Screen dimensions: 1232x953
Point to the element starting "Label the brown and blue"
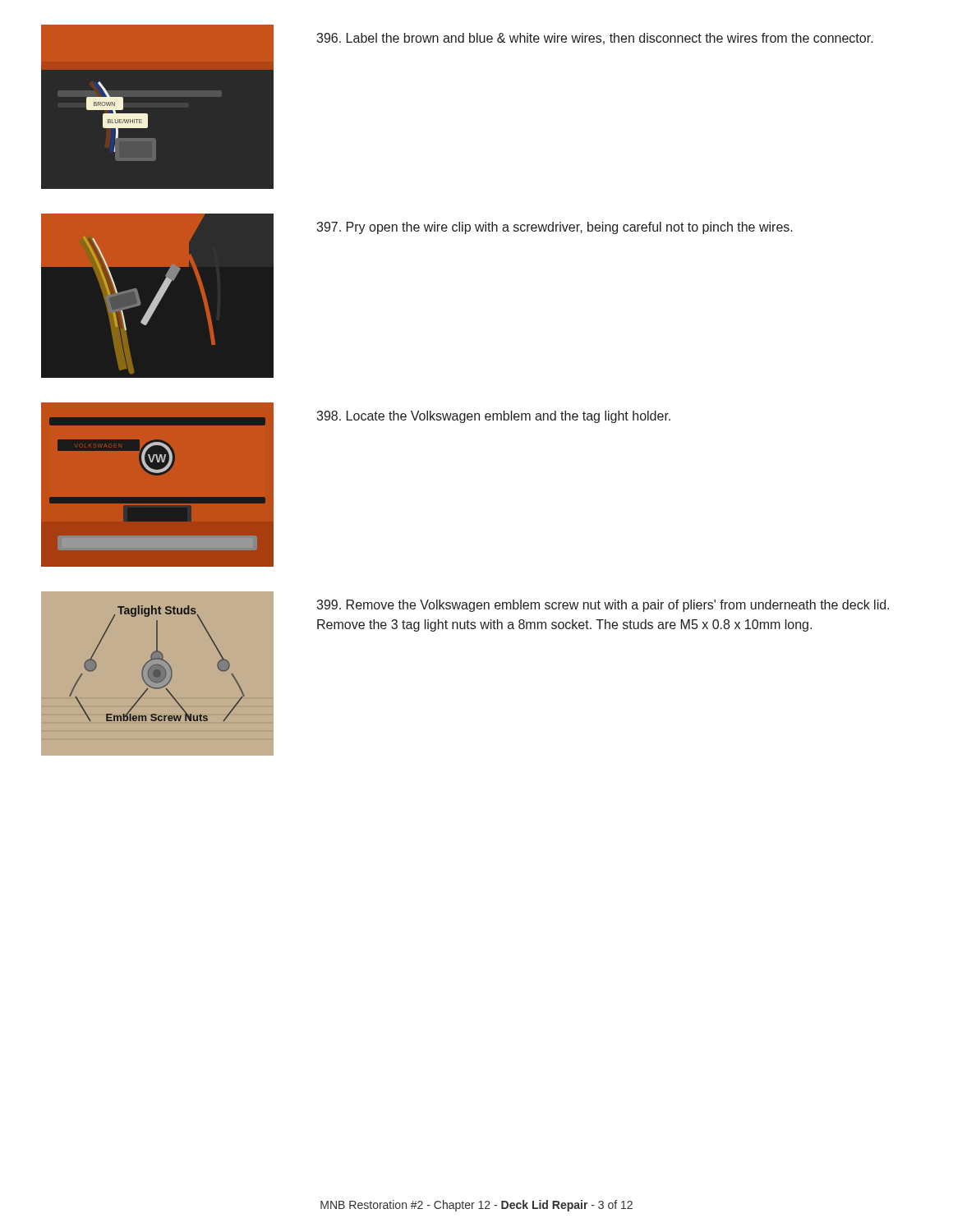[x=595, y=38]
